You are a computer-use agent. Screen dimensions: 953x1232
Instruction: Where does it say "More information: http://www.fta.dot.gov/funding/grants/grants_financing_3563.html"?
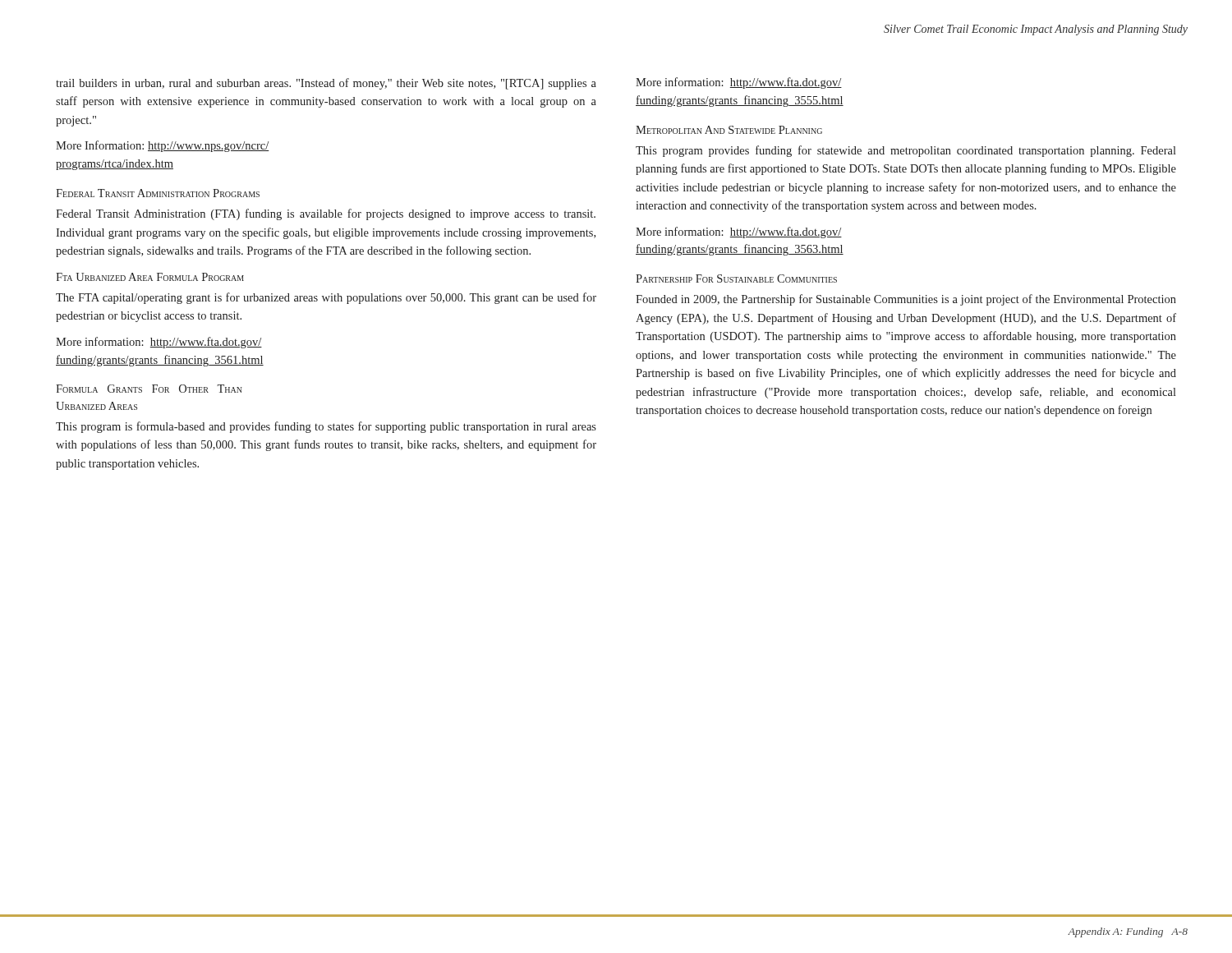click(x=739, y=240)
